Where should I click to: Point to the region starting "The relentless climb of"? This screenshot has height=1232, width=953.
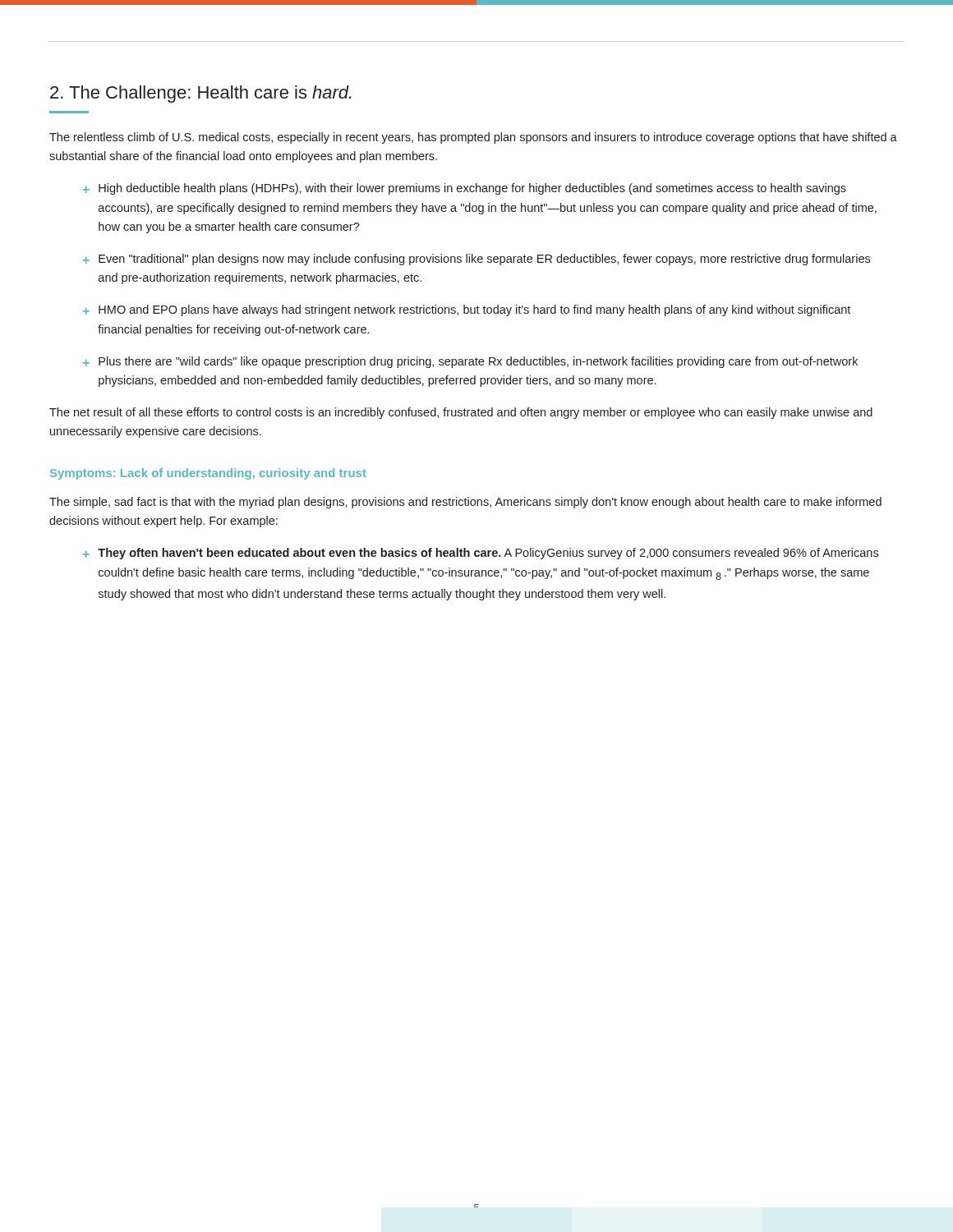(x=473, y=147)
